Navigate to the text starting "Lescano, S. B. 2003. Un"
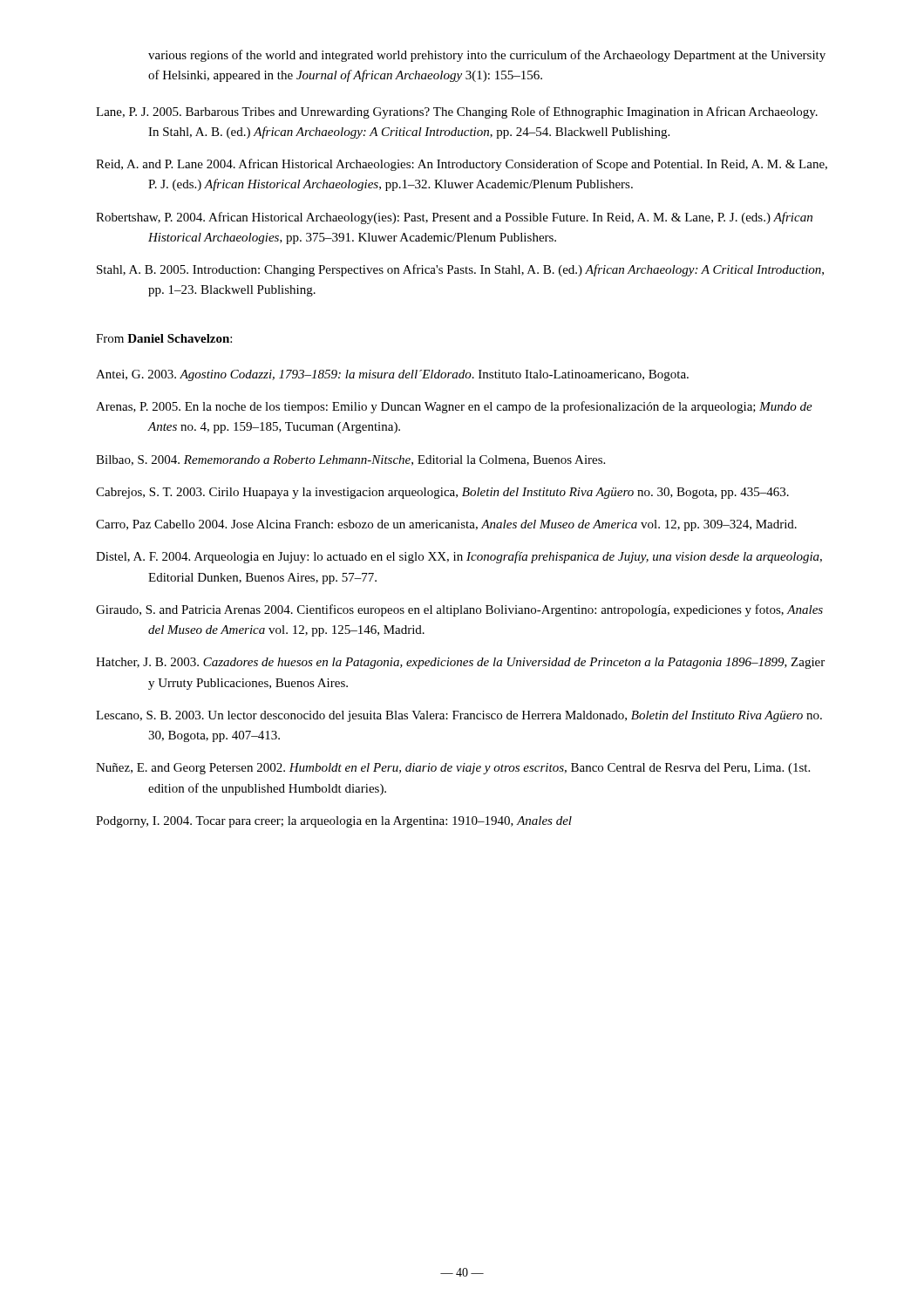Image resolution: width=924 pixels, height=1308 pixels. coord(459,725)
